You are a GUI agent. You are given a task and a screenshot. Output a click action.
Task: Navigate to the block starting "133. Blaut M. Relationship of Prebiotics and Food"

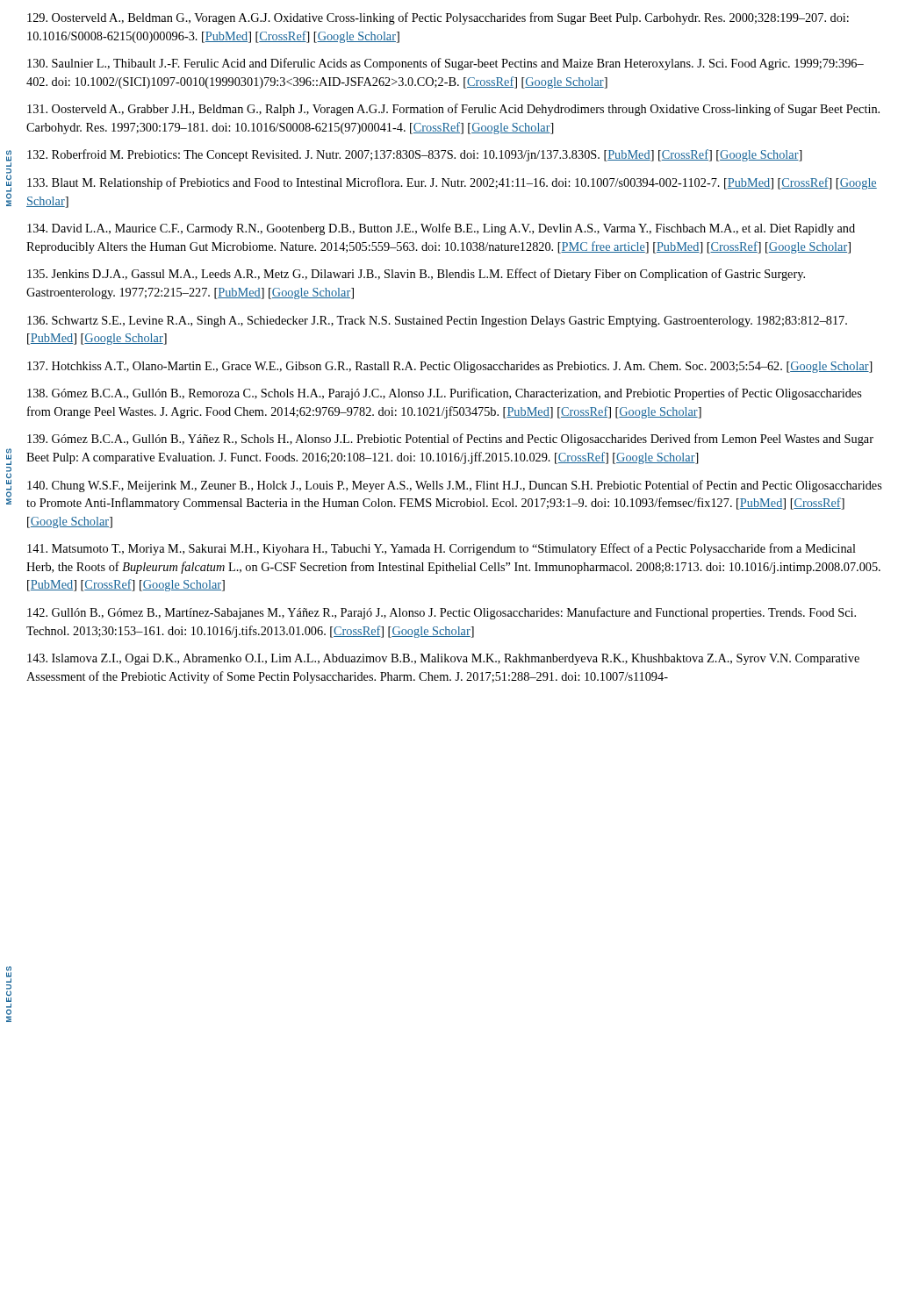tap(452, 192)
